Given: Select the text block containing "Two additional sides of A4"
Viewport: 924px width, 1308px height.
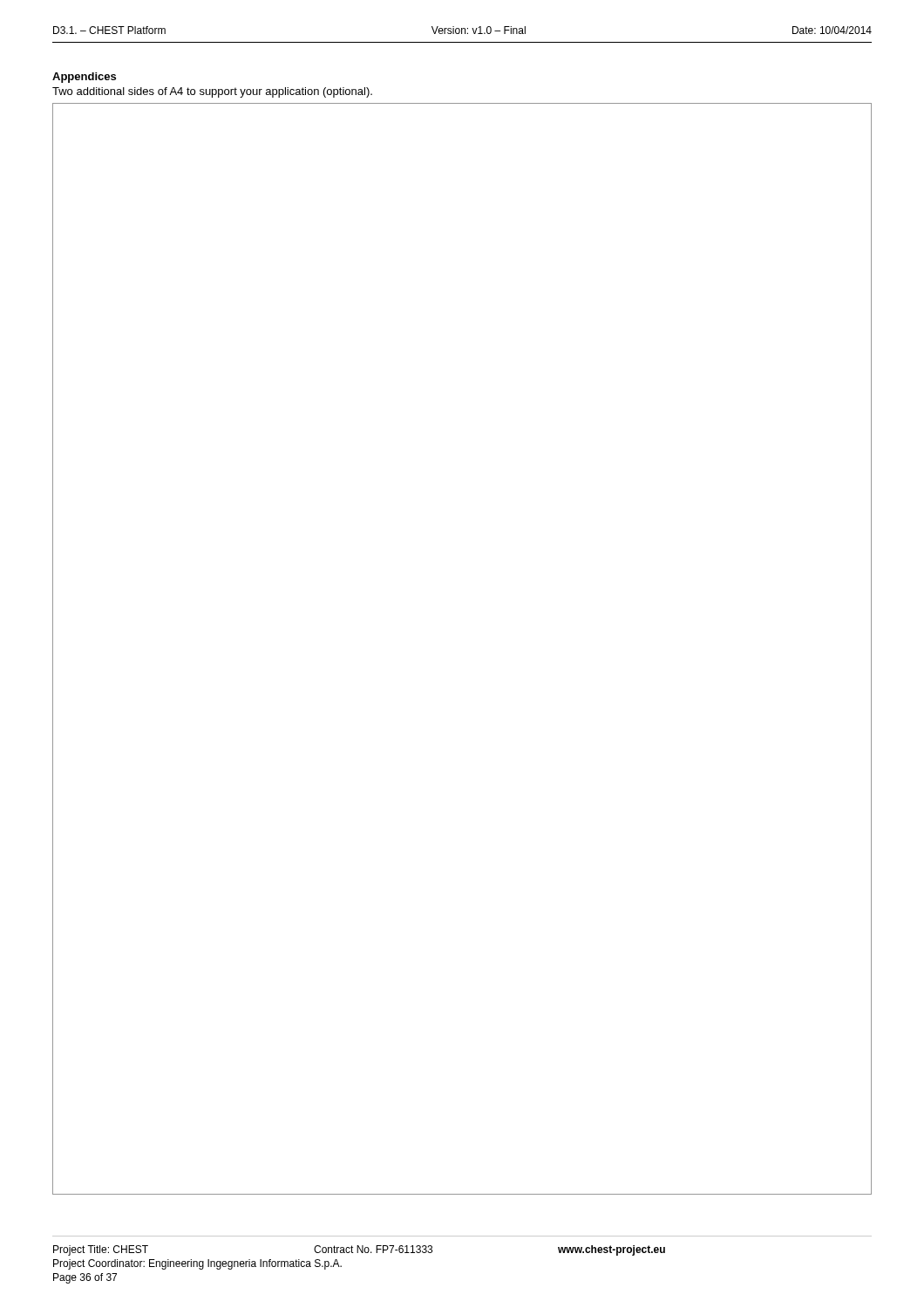Looking at the screenshot, I should (x=213, y=91).
